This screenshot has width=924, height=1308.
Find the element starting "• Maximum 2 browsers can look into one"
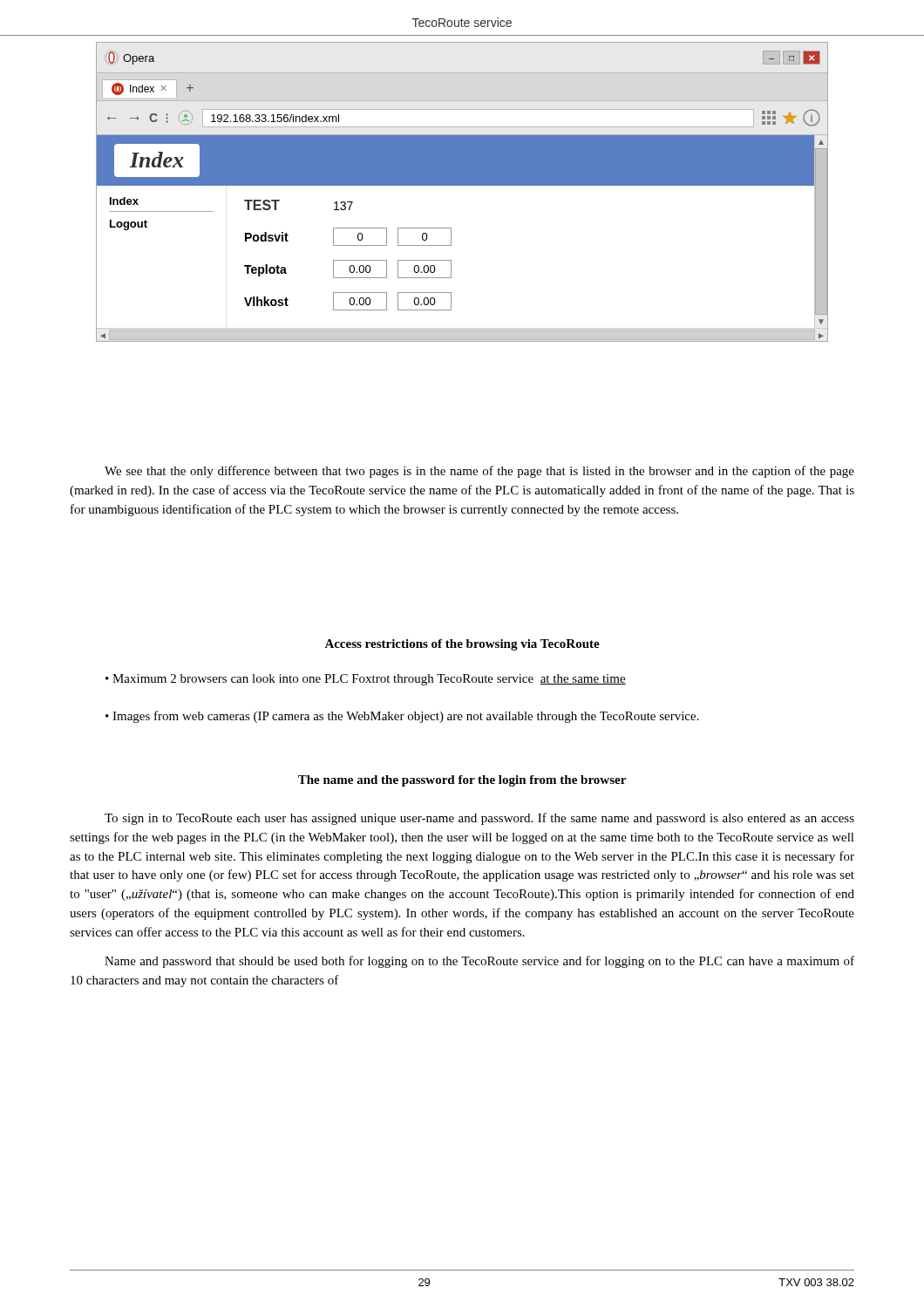pyautogui.click(x=365, y=678)
